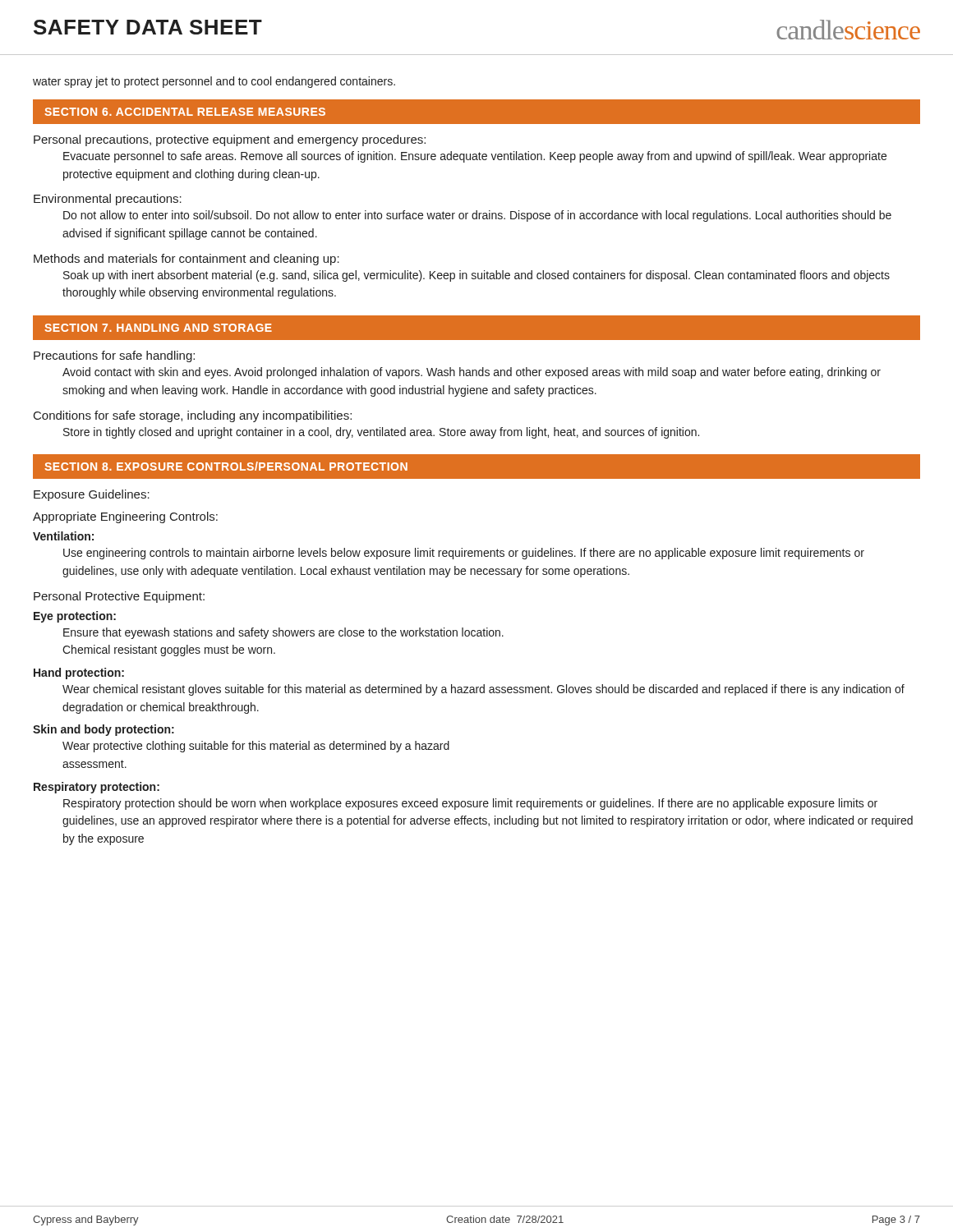Select the text block that says "Wear protective clothing suitable for this material as"

(x=256, y=755)
